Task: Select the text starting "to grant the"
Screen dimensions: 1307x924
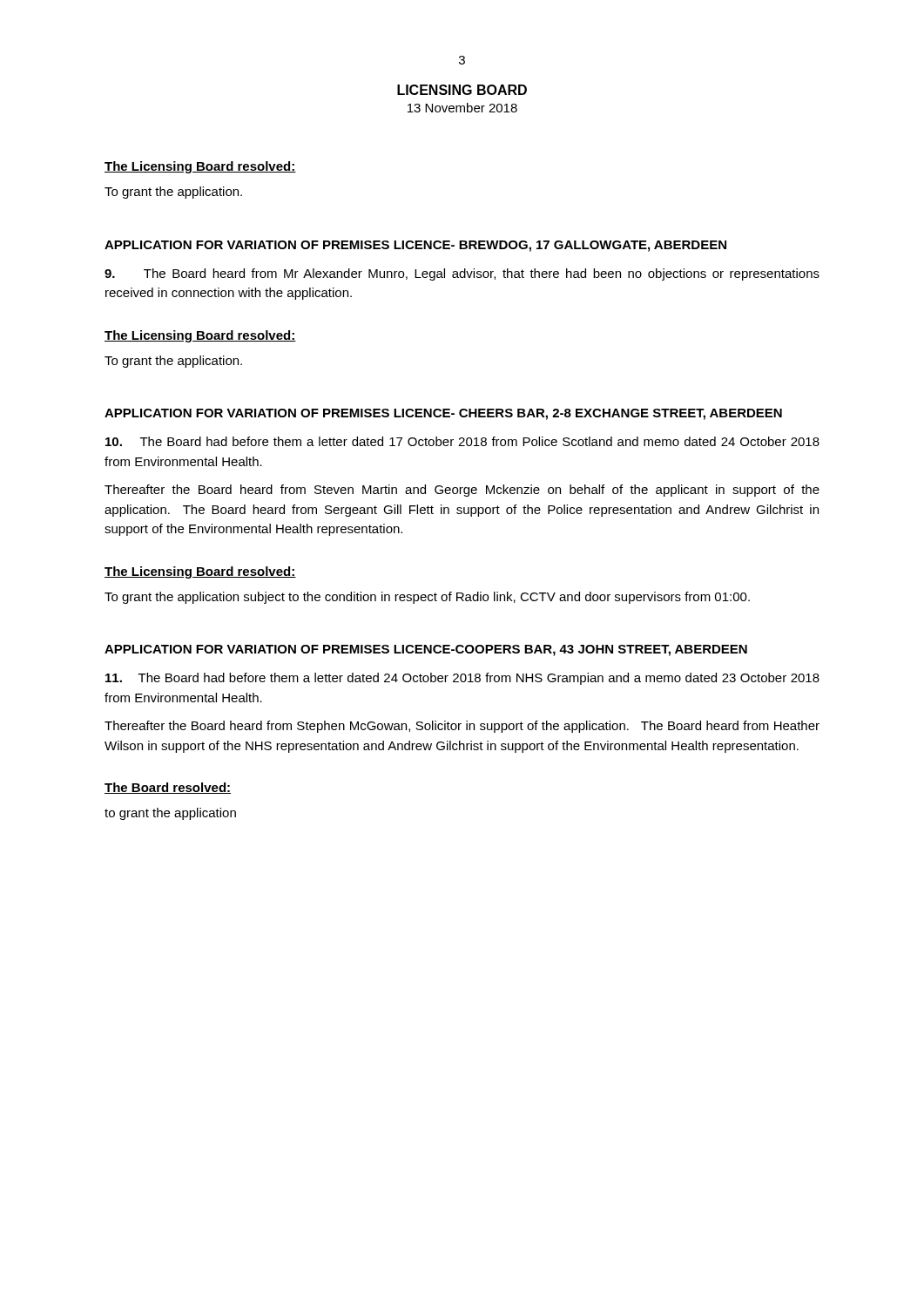Action: pos(171,812)
